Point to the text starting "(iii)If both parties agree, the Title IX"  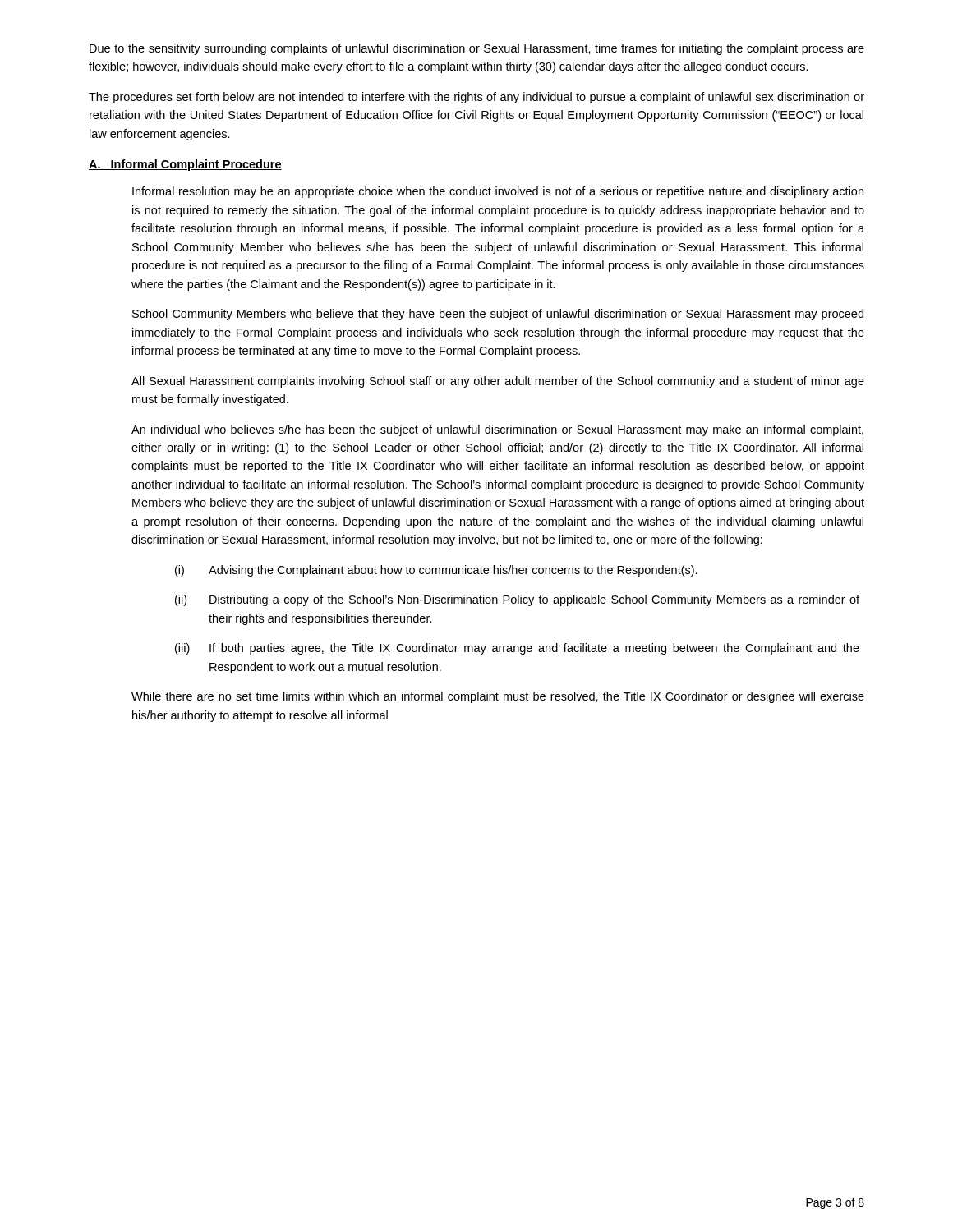pyautogui.click(x=517, y=658)
